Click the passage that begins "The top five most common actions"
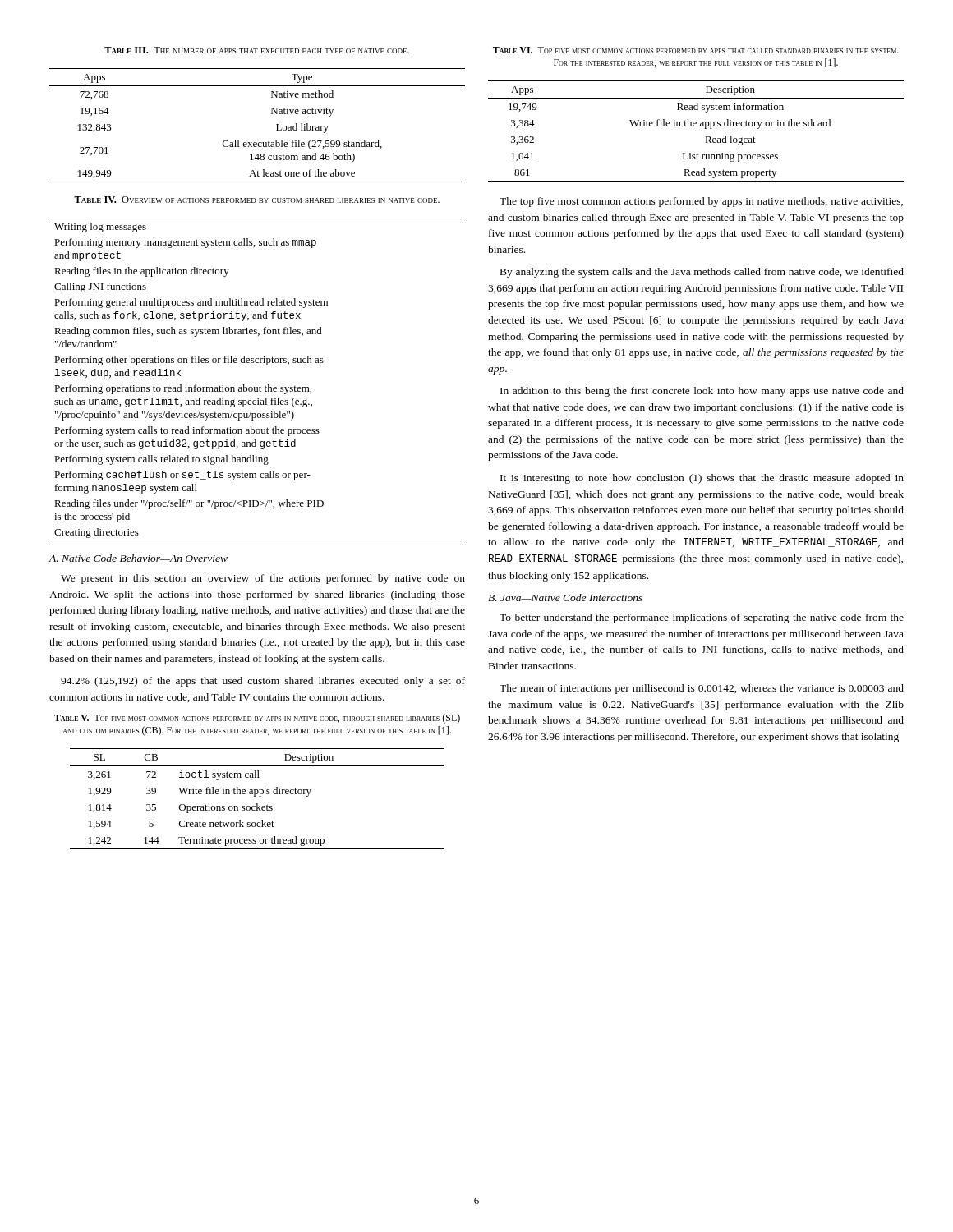This screenshot has height=1232, width=953. tap(696, 225)
